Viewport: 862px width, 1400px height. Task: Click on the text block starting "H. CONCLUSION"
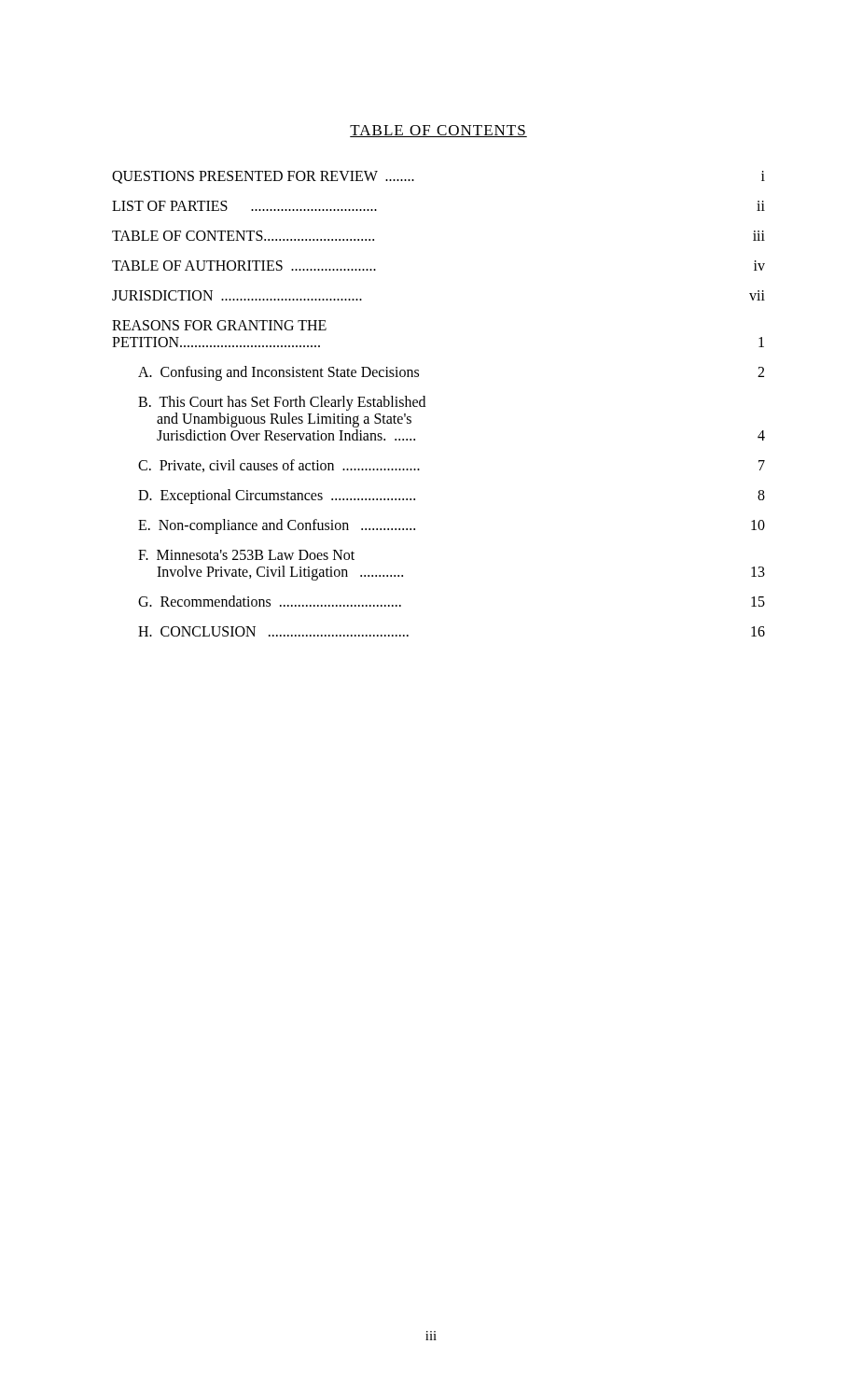click(194, 631)
